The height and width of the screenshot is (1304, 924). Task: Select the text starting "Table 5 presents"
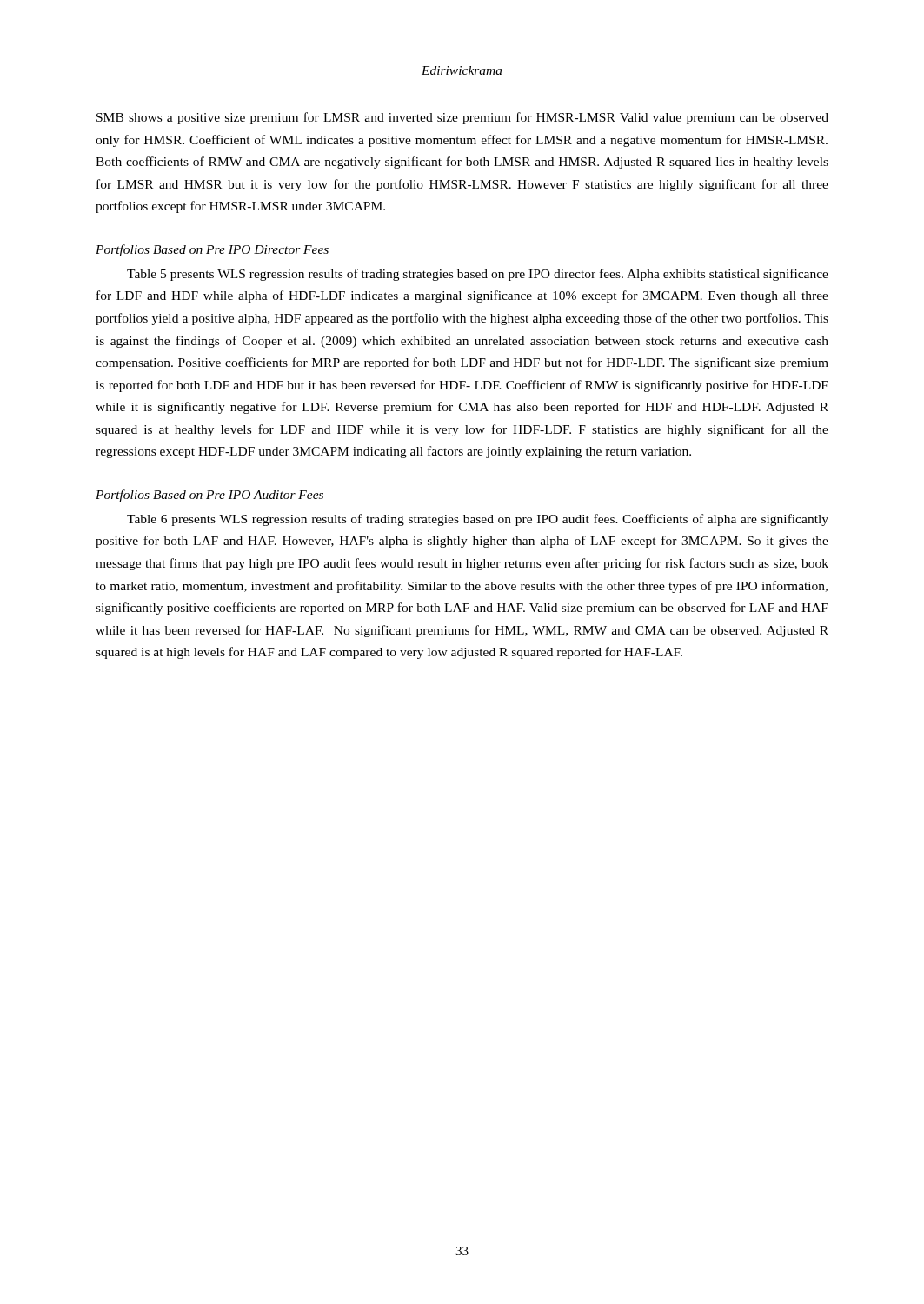coord(462,362)
